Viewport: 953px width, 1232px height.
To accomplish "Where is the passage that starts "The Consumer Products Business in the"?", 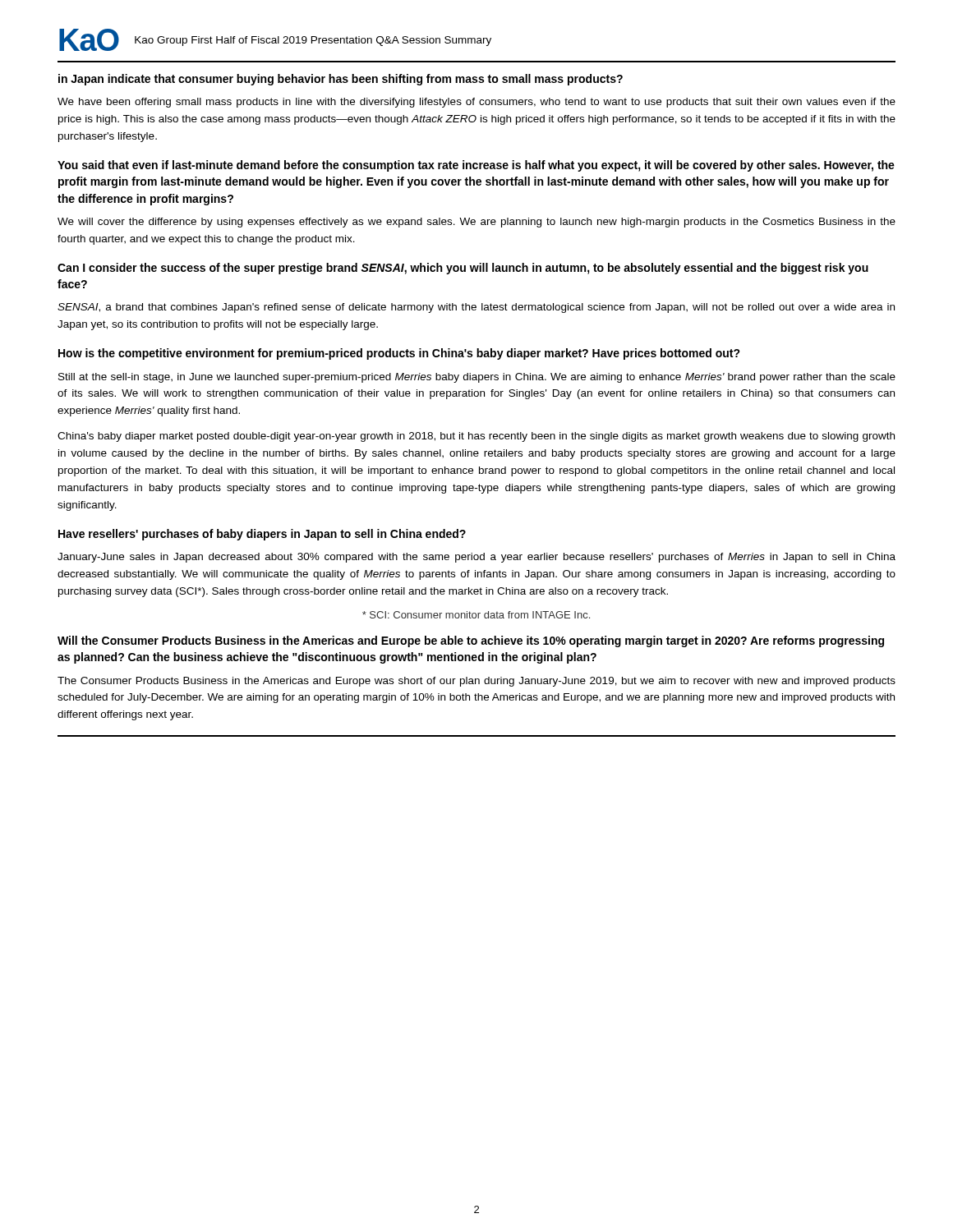I will pos(476,697).
